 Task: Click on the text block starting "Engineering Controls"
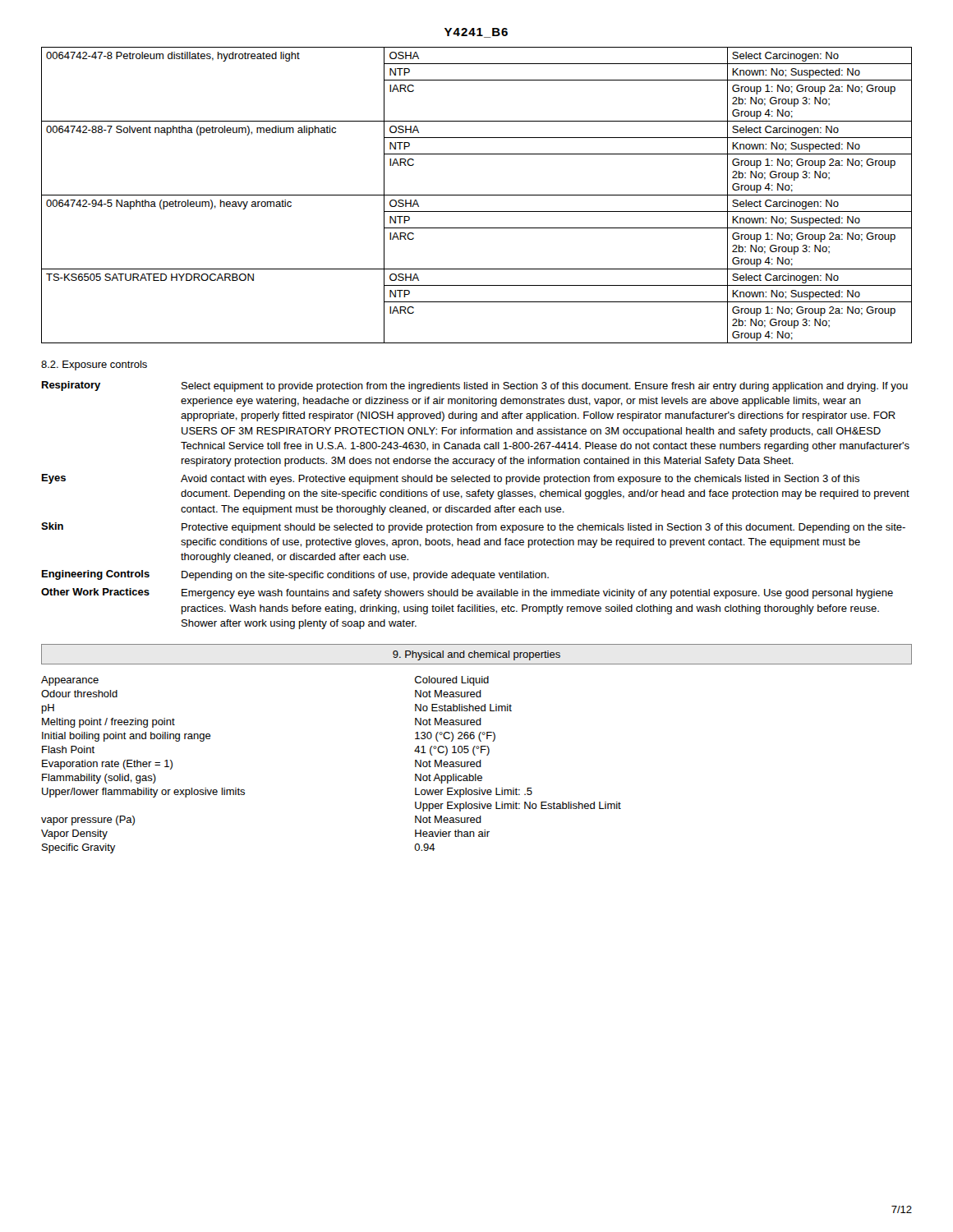pos(95,574)
